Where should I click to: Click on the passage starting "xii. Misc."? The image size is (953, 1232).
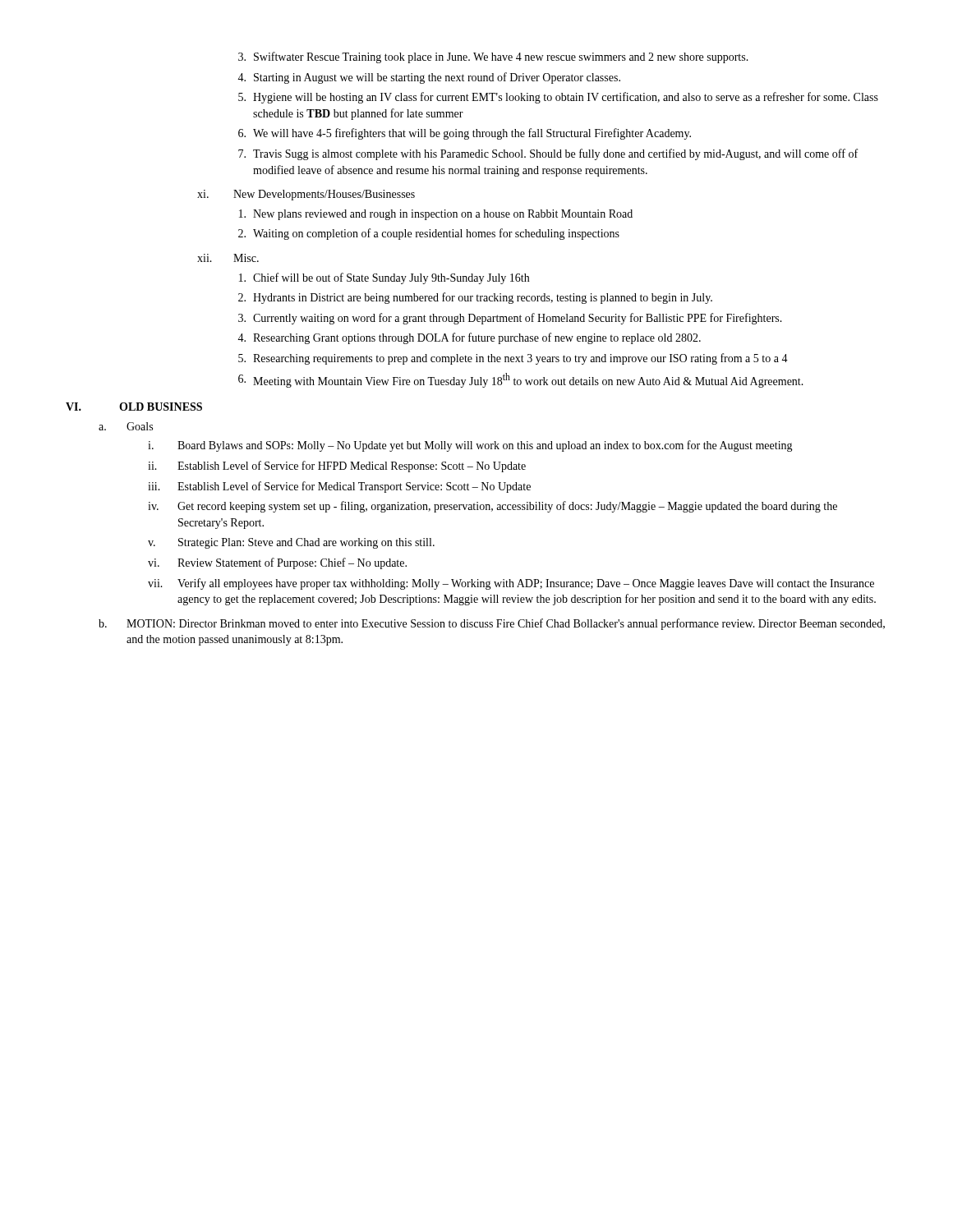coord(228,259)
